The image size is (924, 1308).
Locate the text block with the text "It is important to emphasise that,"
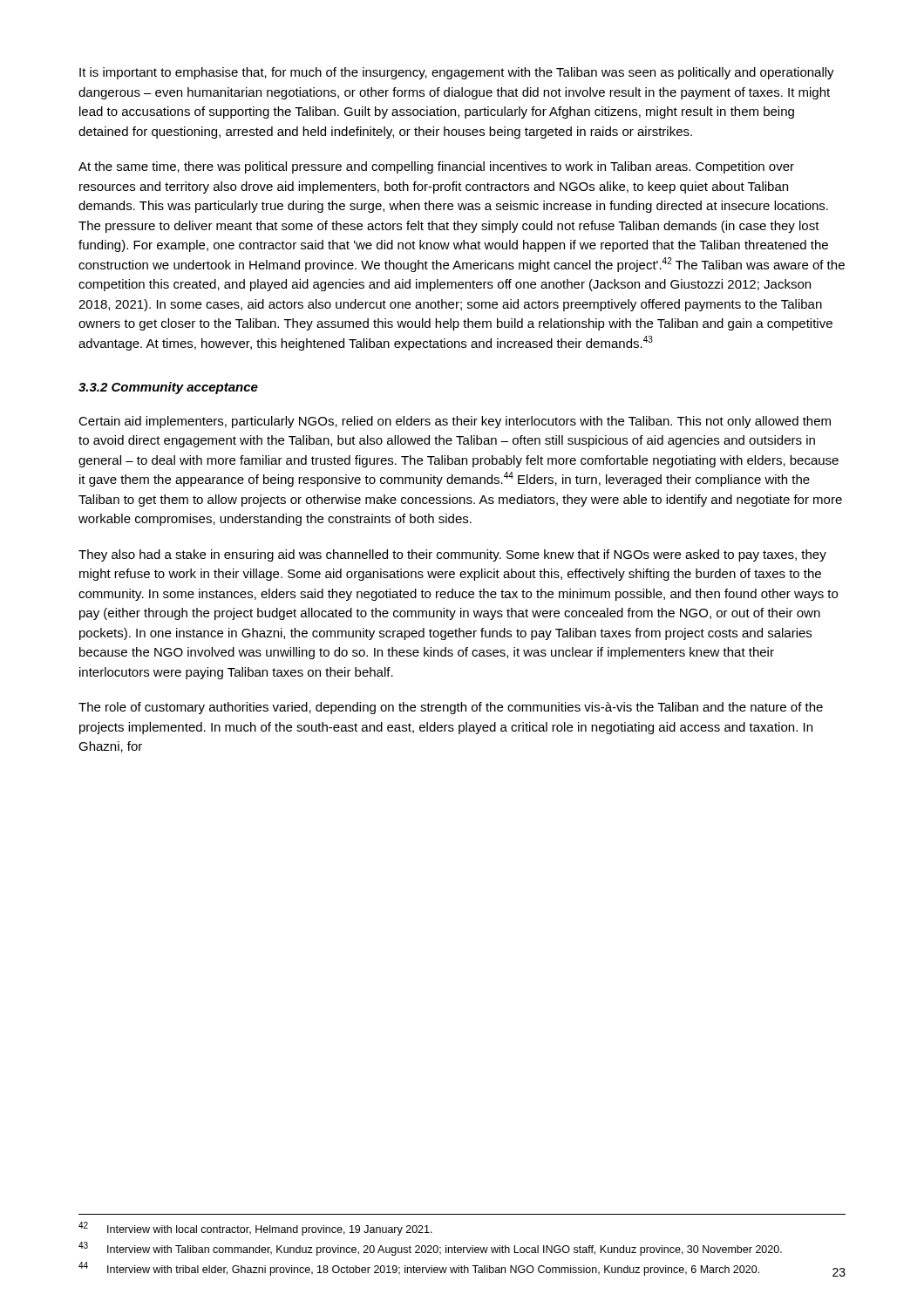462,102
